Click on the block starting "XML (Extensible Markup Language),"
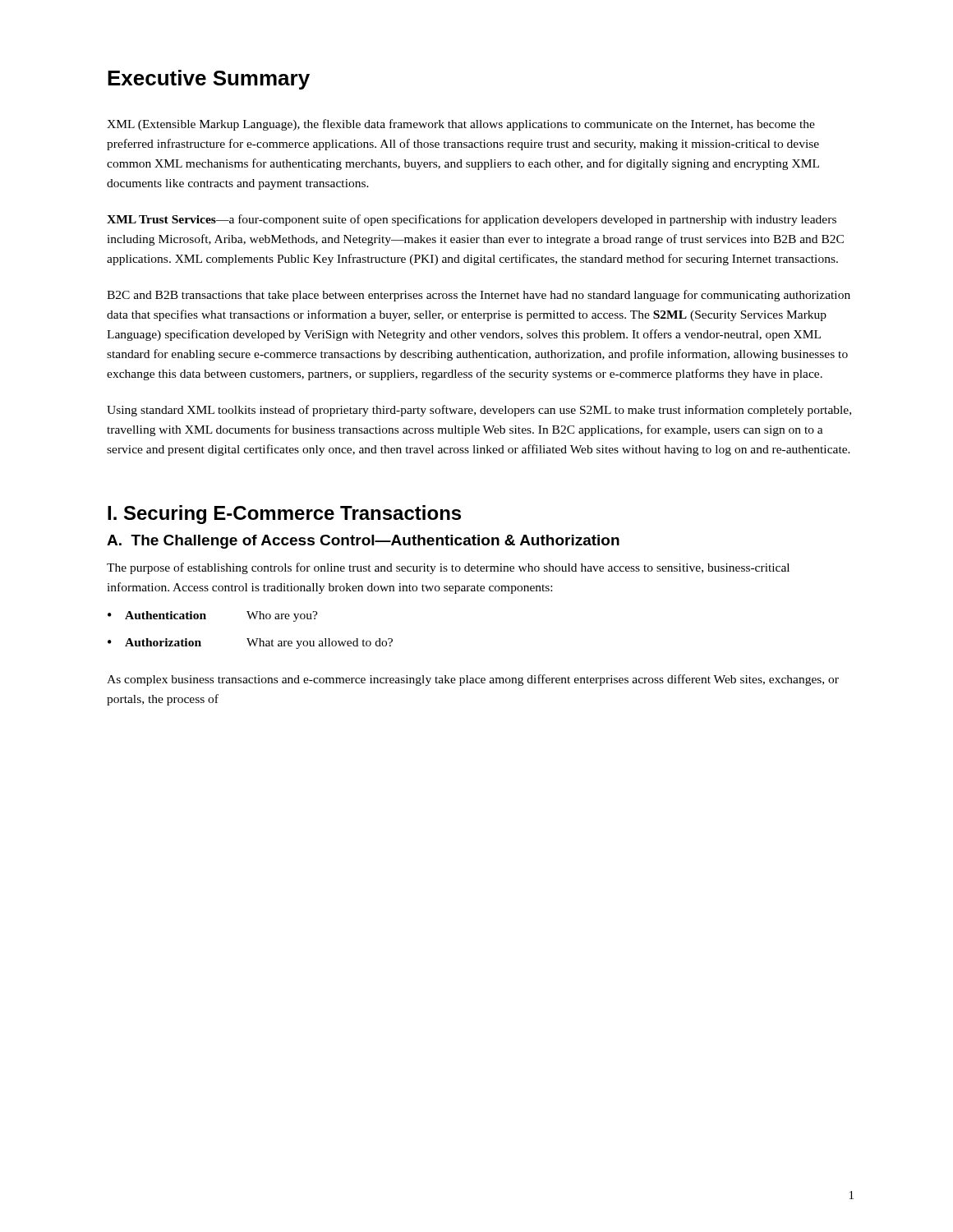The width and height of the screenshot is (953, 1232). (463, 153)
